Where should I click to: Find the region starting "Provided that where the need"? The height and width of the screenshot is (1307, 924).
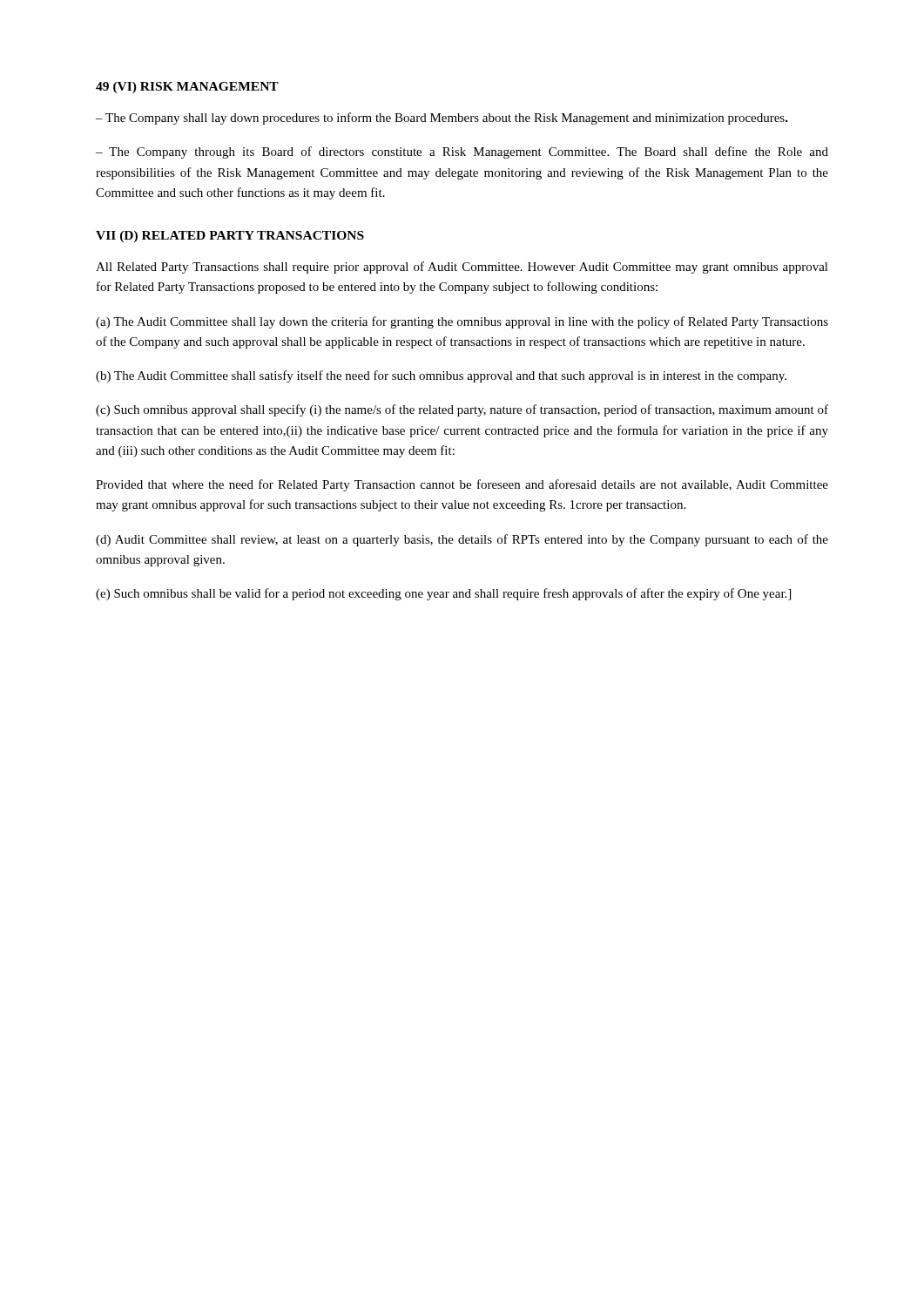462,495
